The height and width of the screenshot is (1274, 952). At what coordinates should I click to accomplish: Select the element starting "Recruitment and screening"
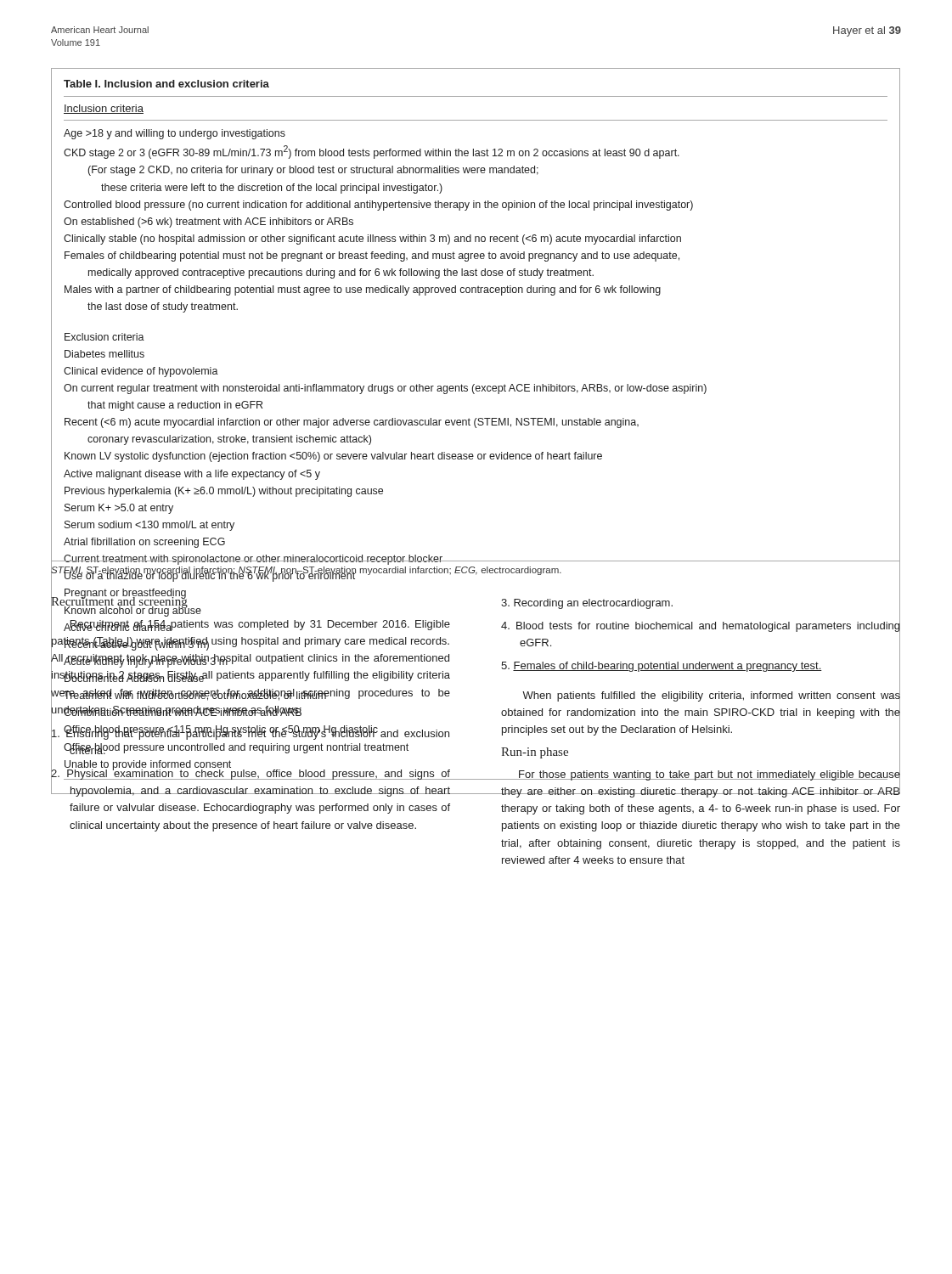tap(126, 602)
